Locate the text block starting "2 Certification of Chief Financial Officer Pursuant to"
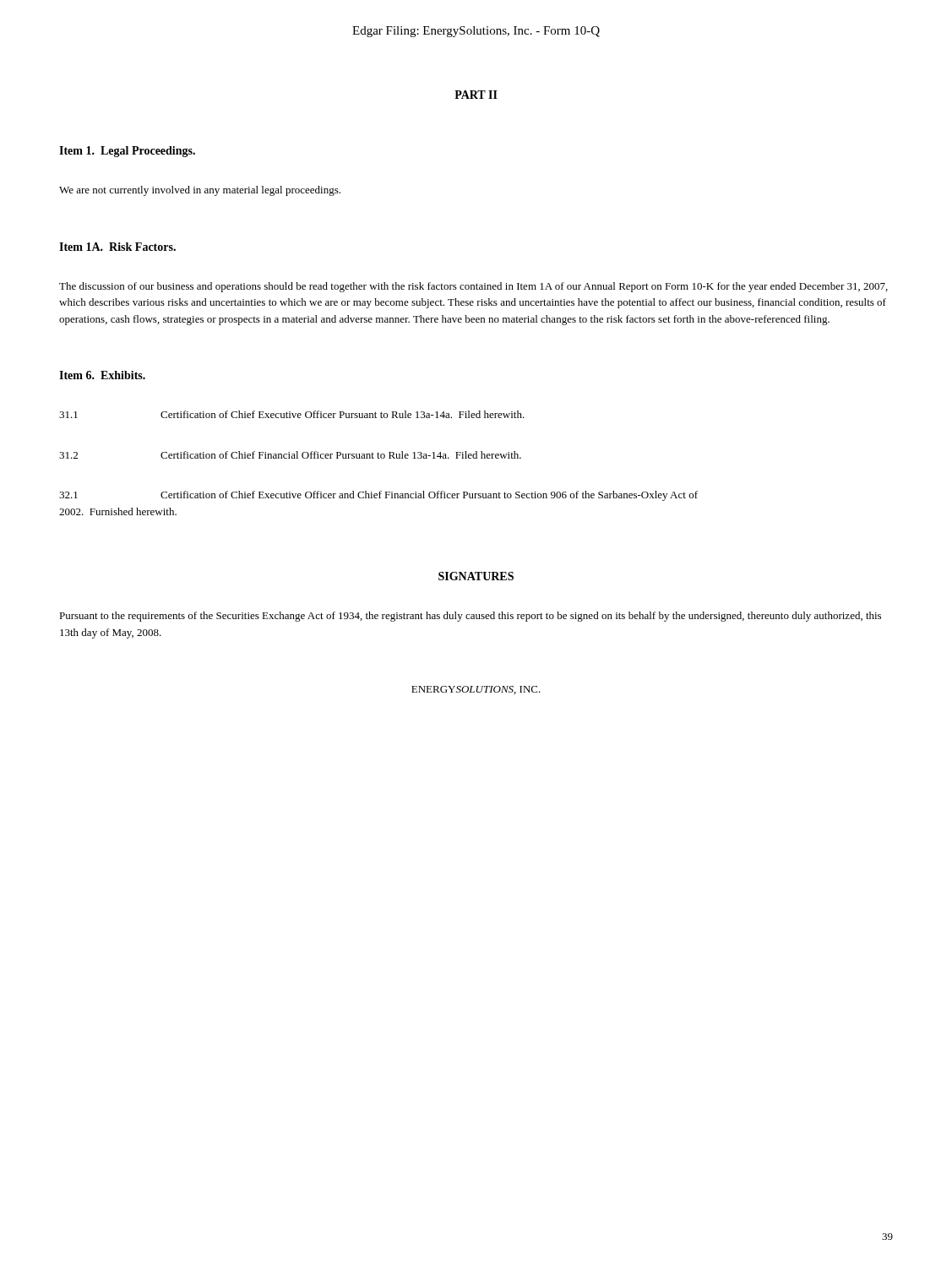Image resolution: width=952 pixels, height=1267 pixels. point(476,455)
